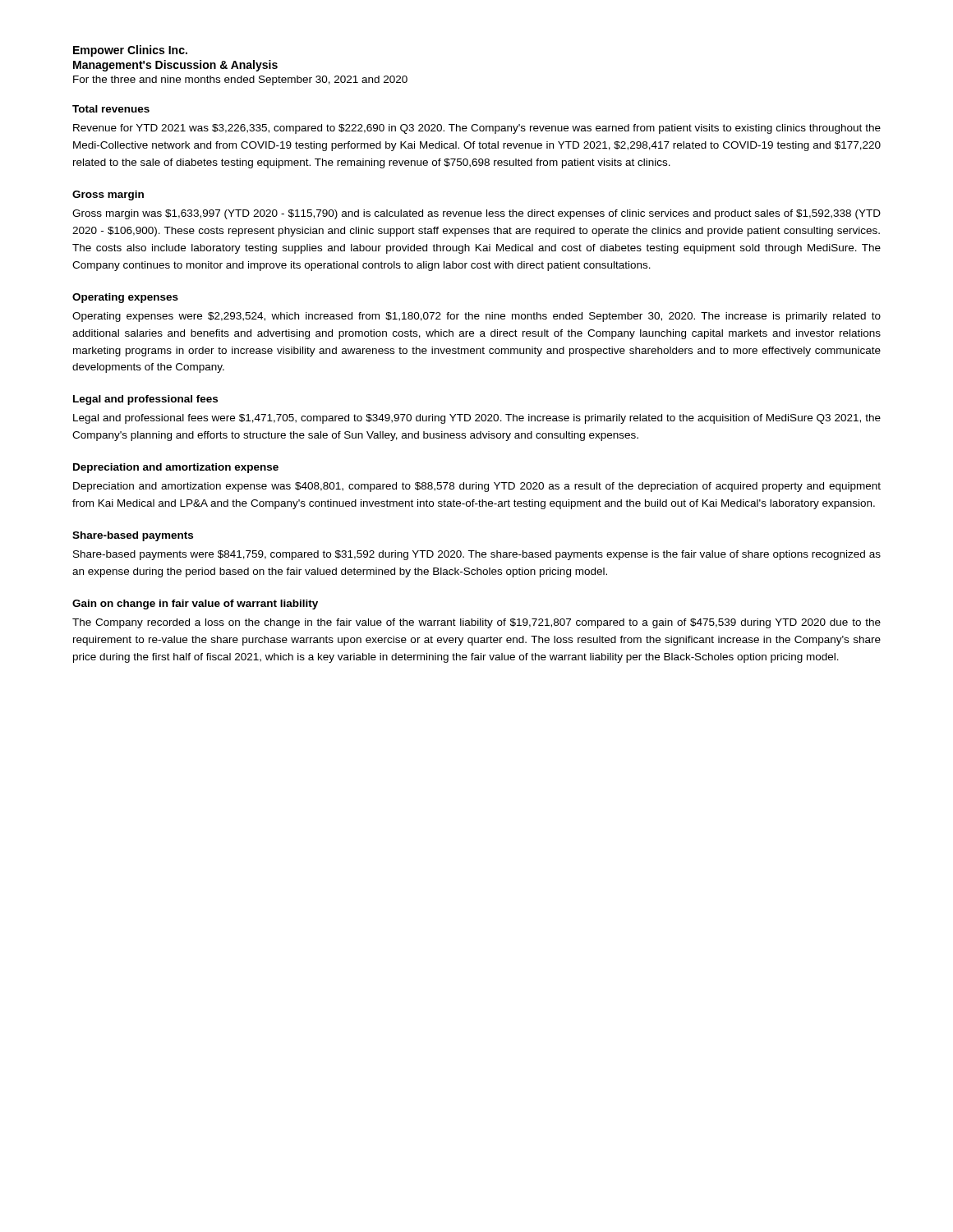
Task: Locate the text block starting "Total revenues"
Action: point(111,109)
